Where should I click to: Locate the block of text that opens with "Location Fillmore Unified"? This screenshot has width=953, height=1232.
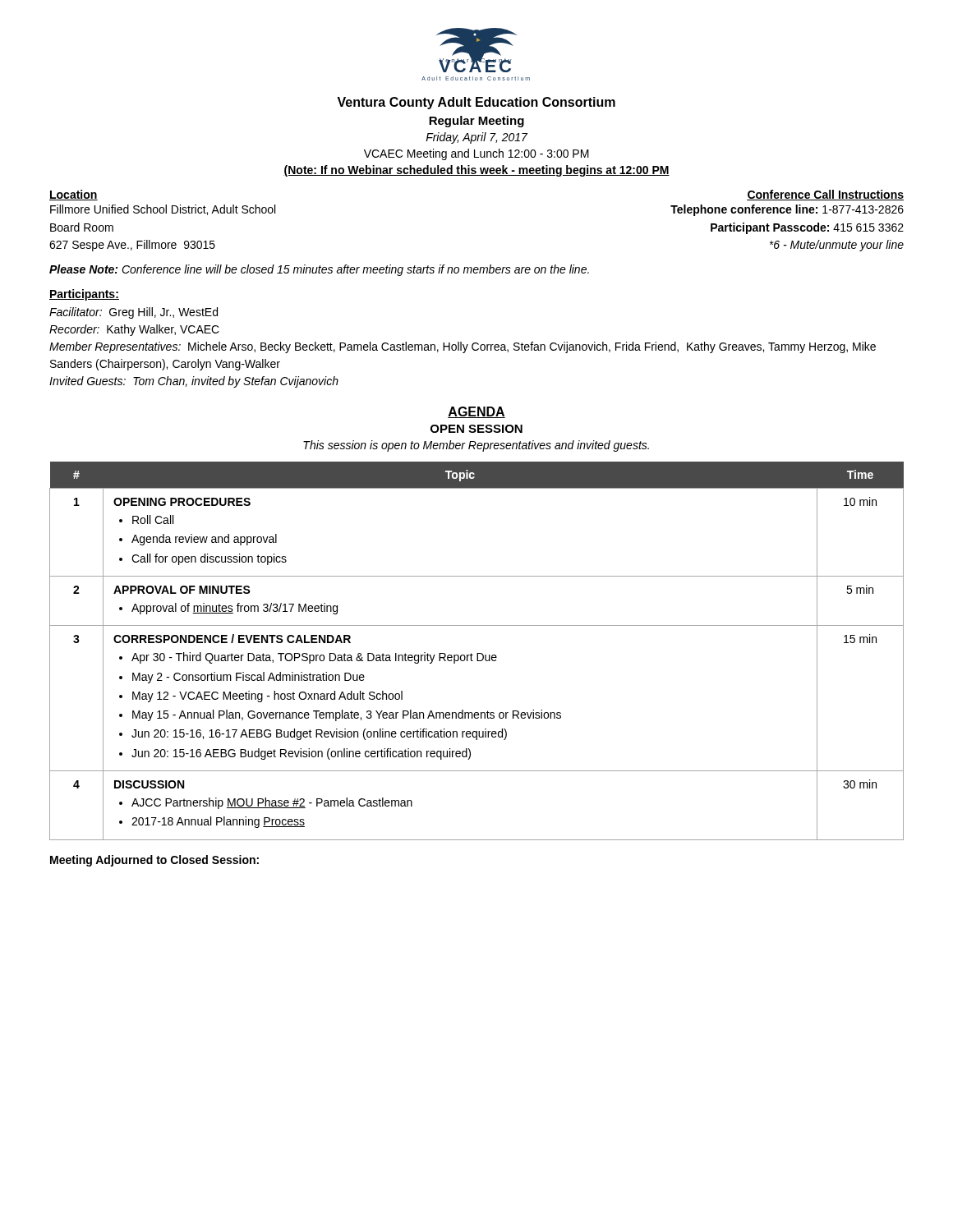click(237, 221)
